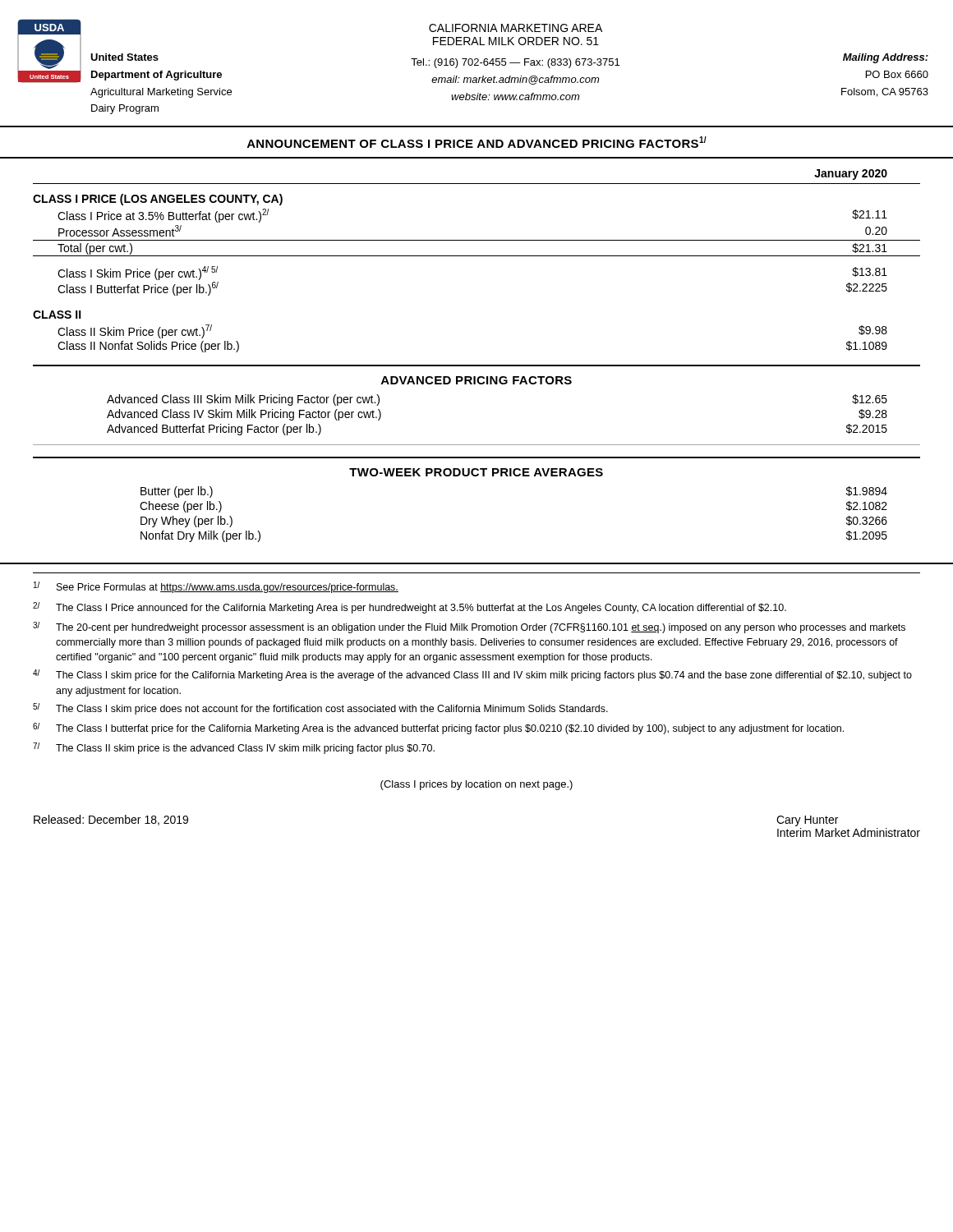This screenshot has width=953, height=1232.
Task: Navigate to the text starting "Released: December 18, 2019"
Action: click(111, 819)
